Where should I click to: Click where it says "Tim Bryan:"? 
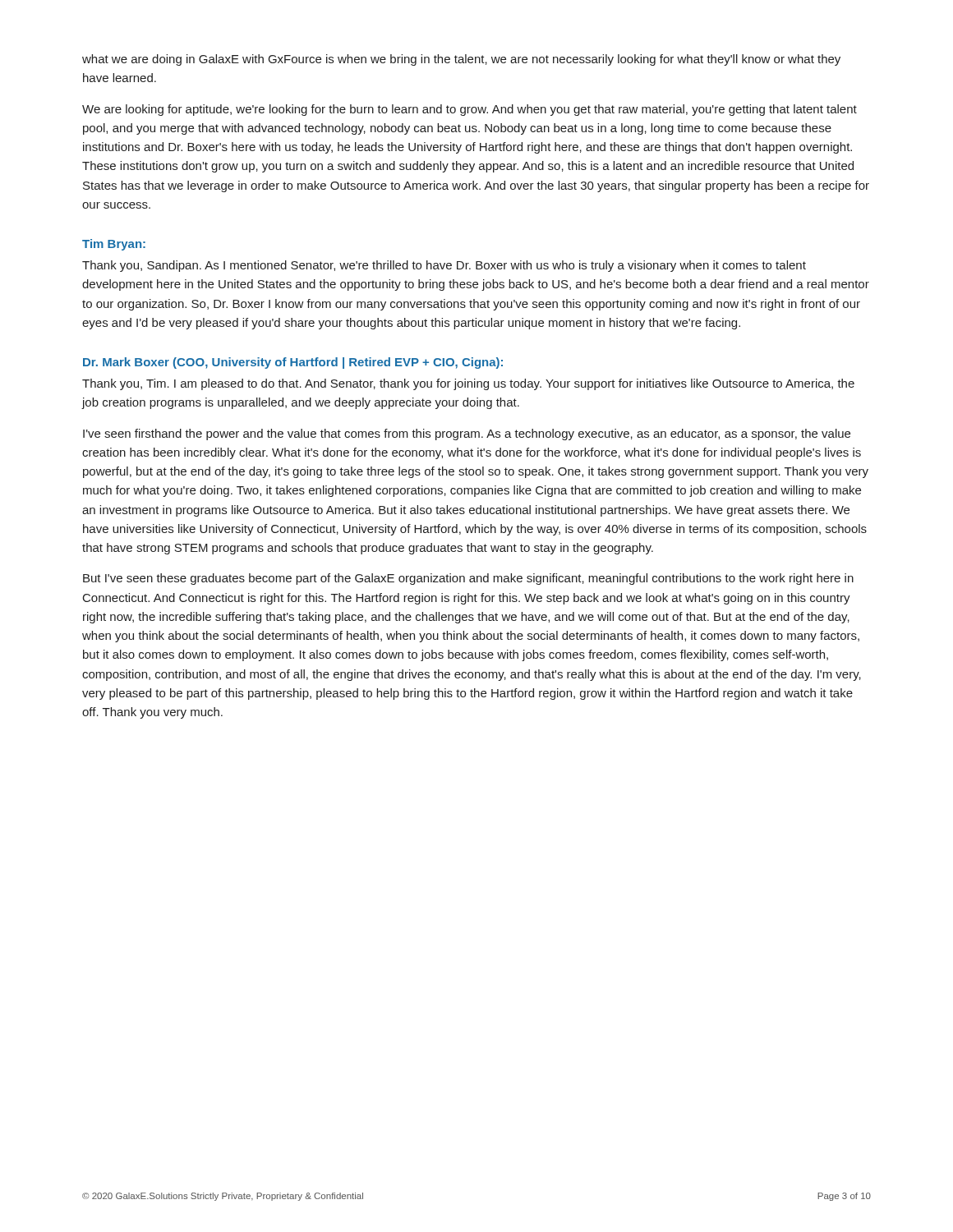(114, 244)
